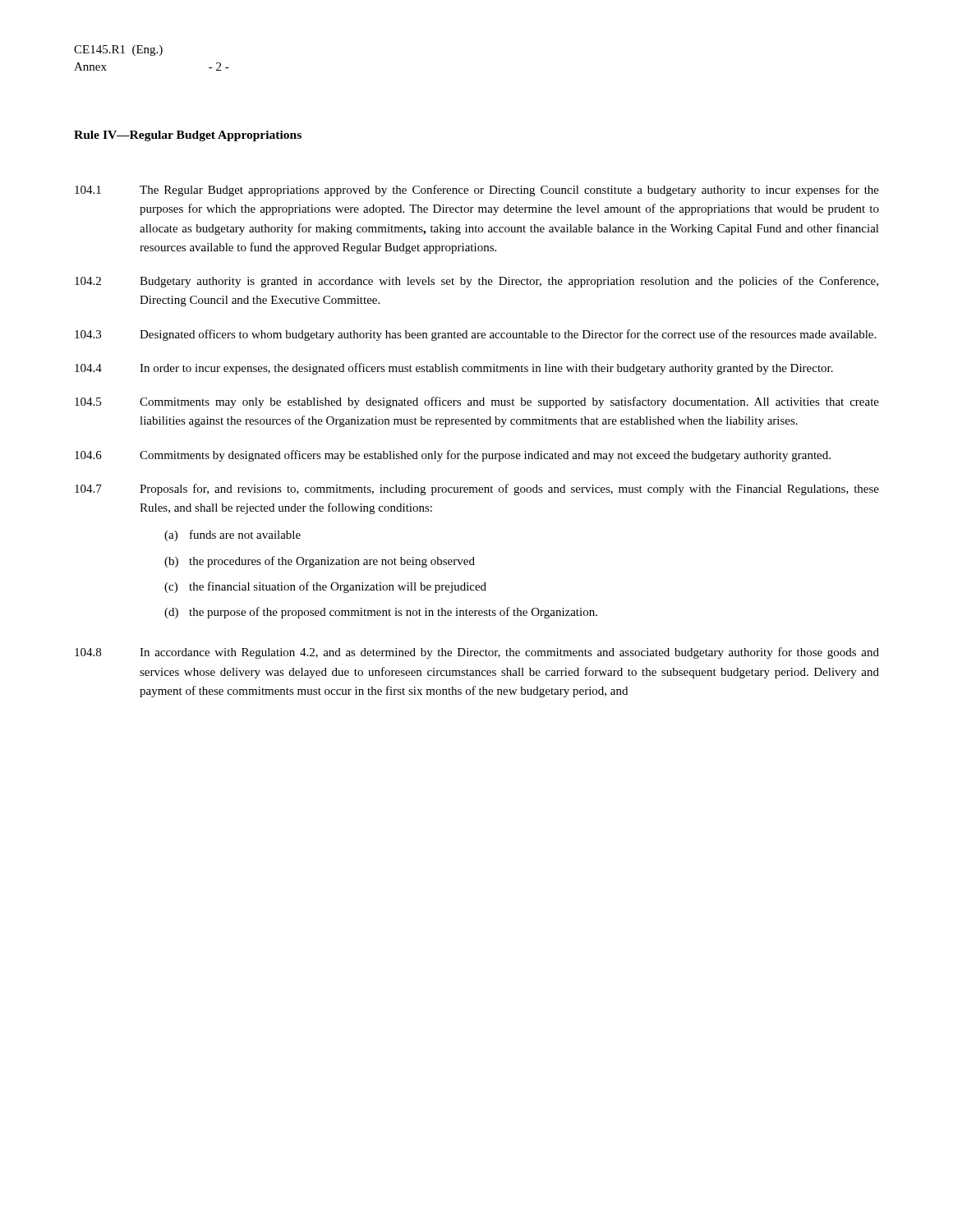Image resolution: width=953 pixels, height=1232 pixels.
Task: Point to the text block starting "104.7 Proposals for, and"
Action: click(x=476, y=554)
